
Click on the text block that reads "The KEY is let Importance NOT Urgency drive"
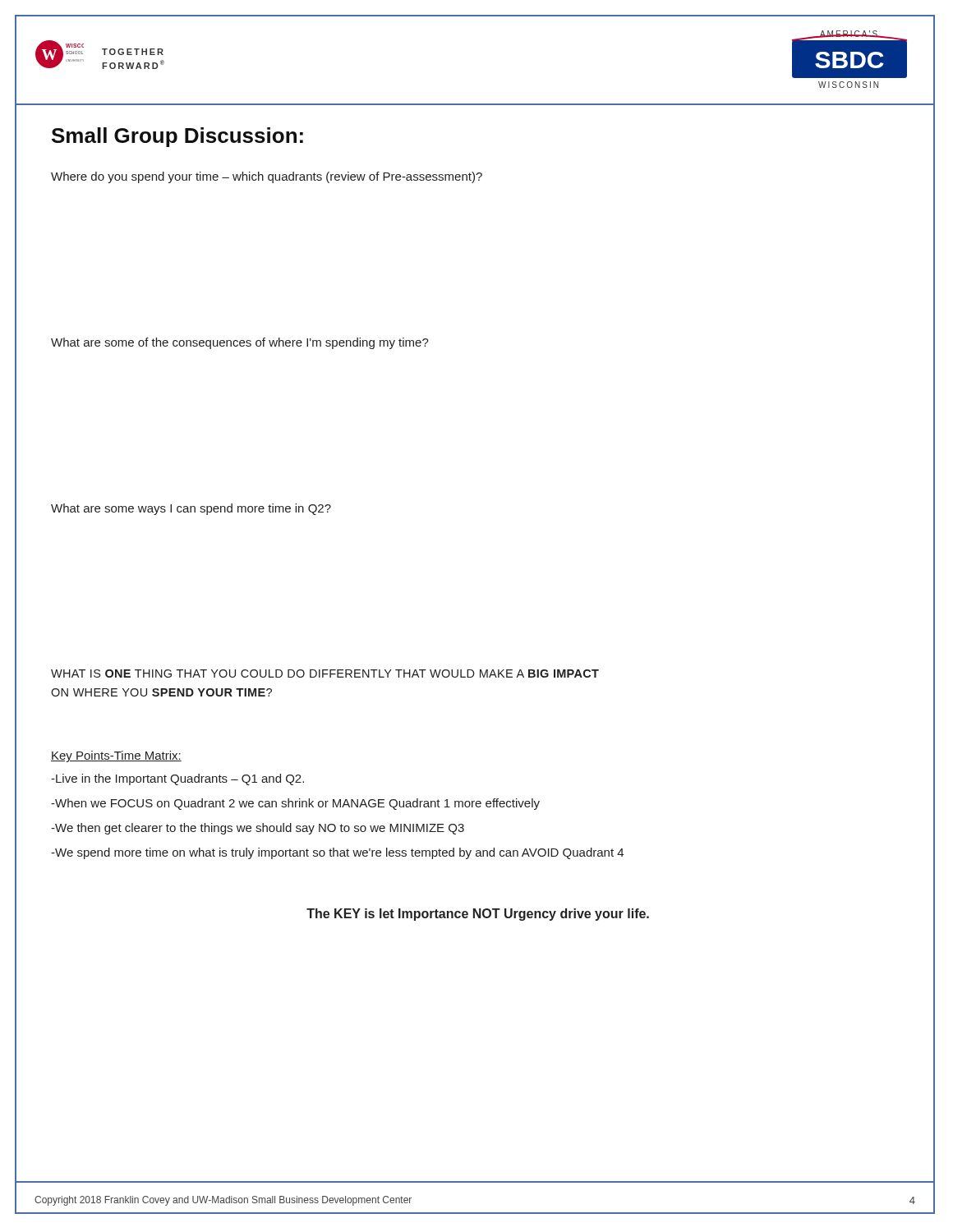478,914
